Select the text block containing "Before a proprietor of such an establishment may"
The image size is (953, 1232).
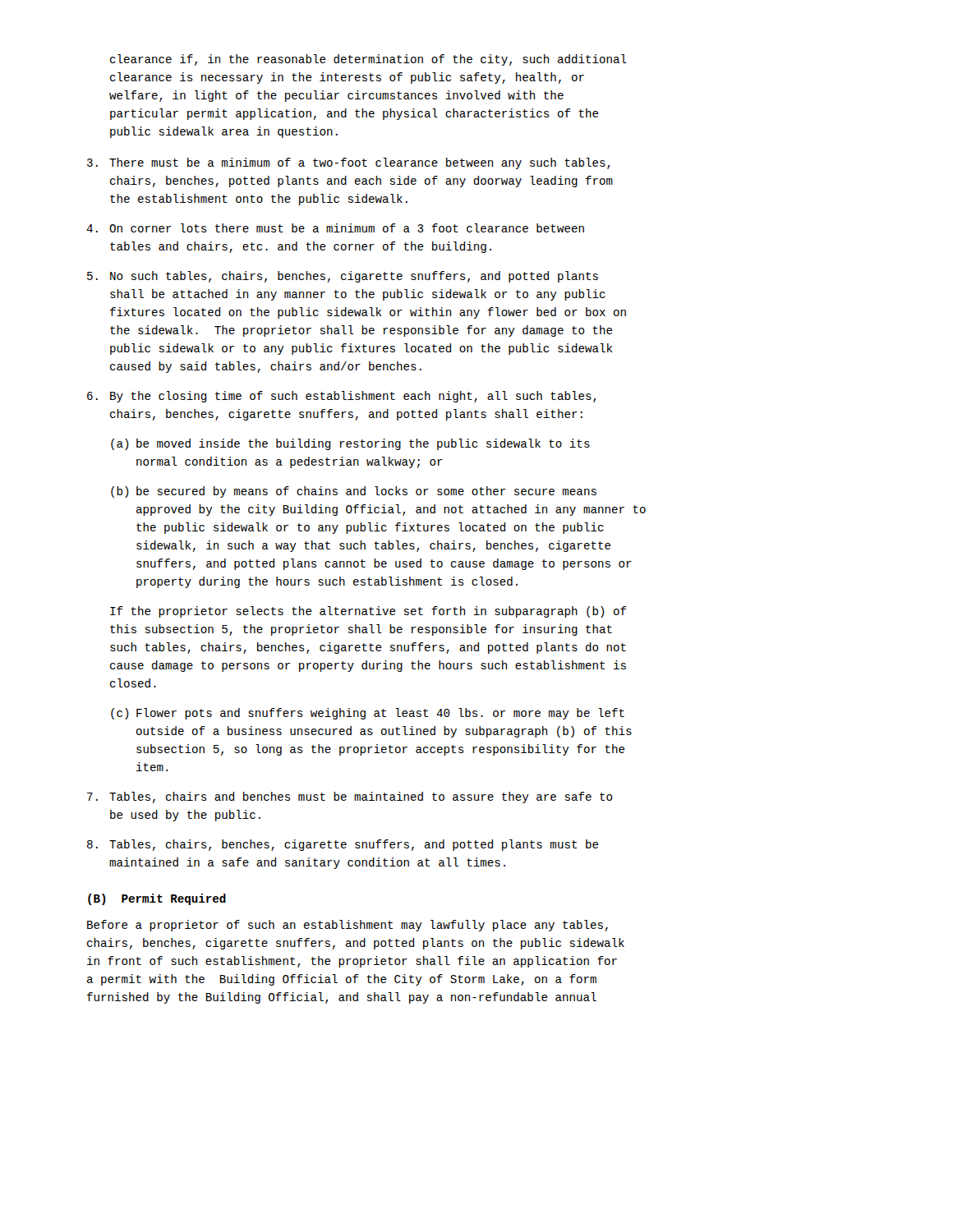[356, 962]
